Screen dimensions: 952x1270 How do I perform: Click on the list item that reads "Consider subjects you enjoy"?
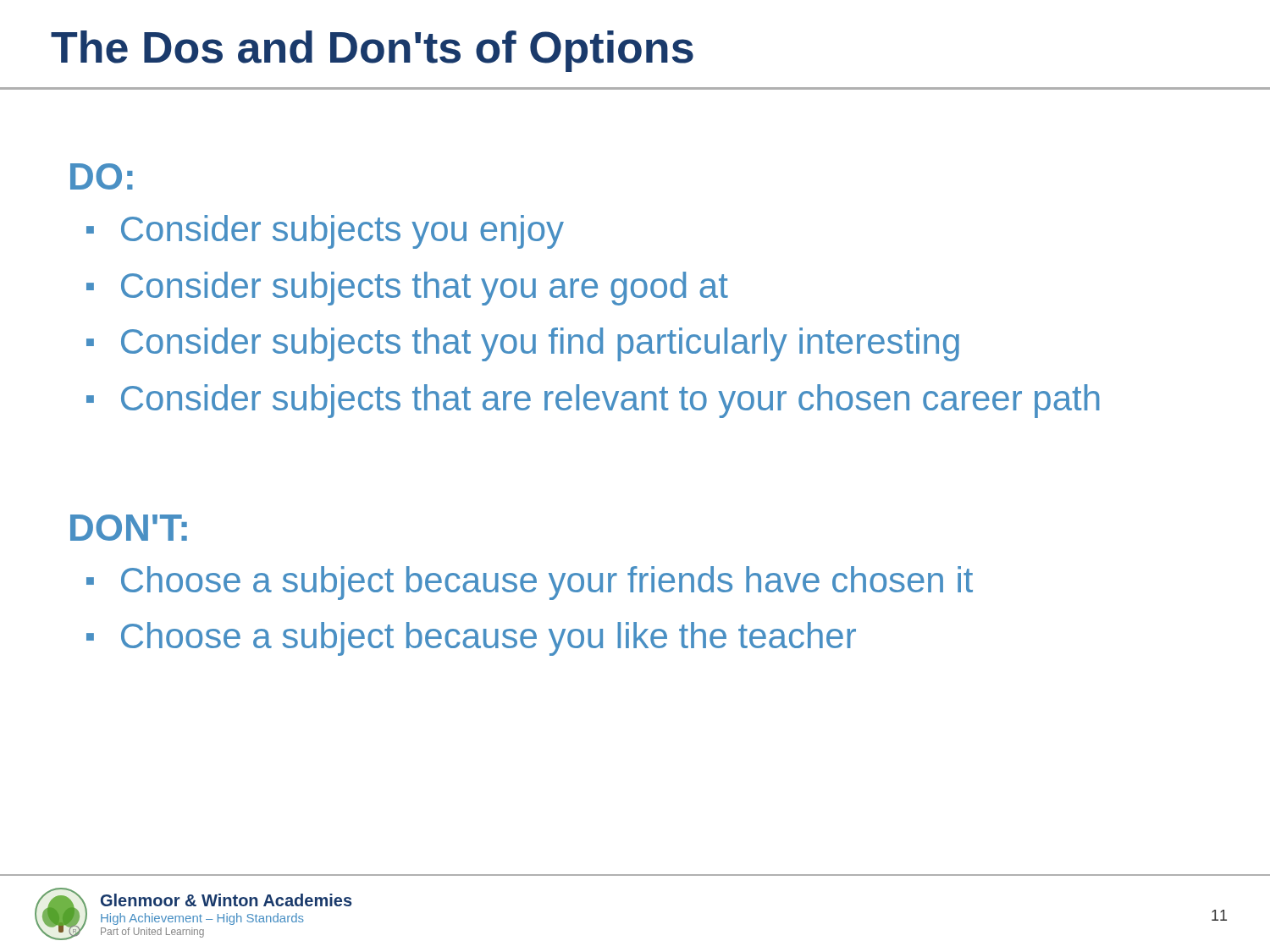tap(342, 229)
